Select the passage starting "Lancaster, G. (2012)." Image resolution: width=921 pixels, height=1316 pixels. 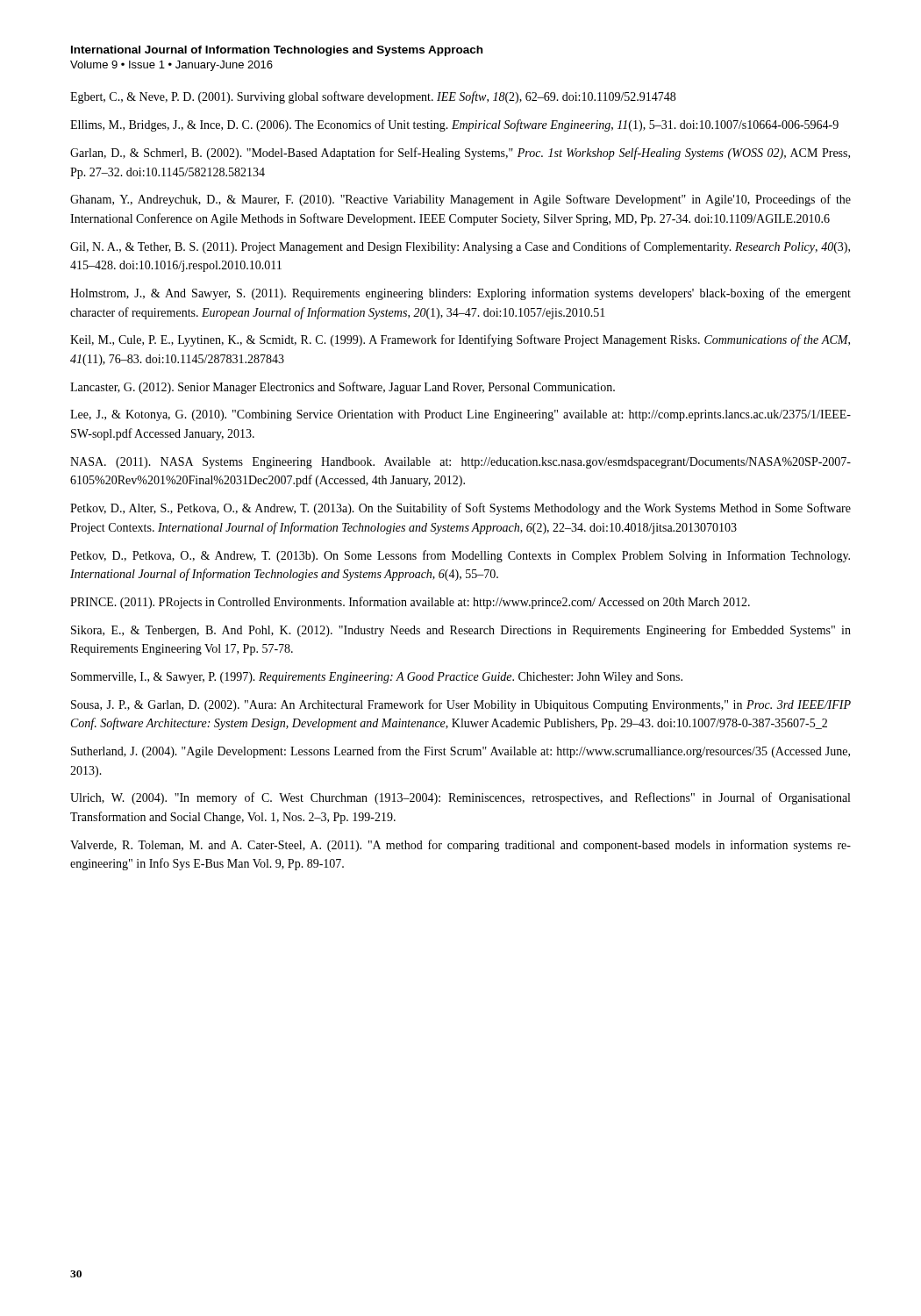click(343, 387)
